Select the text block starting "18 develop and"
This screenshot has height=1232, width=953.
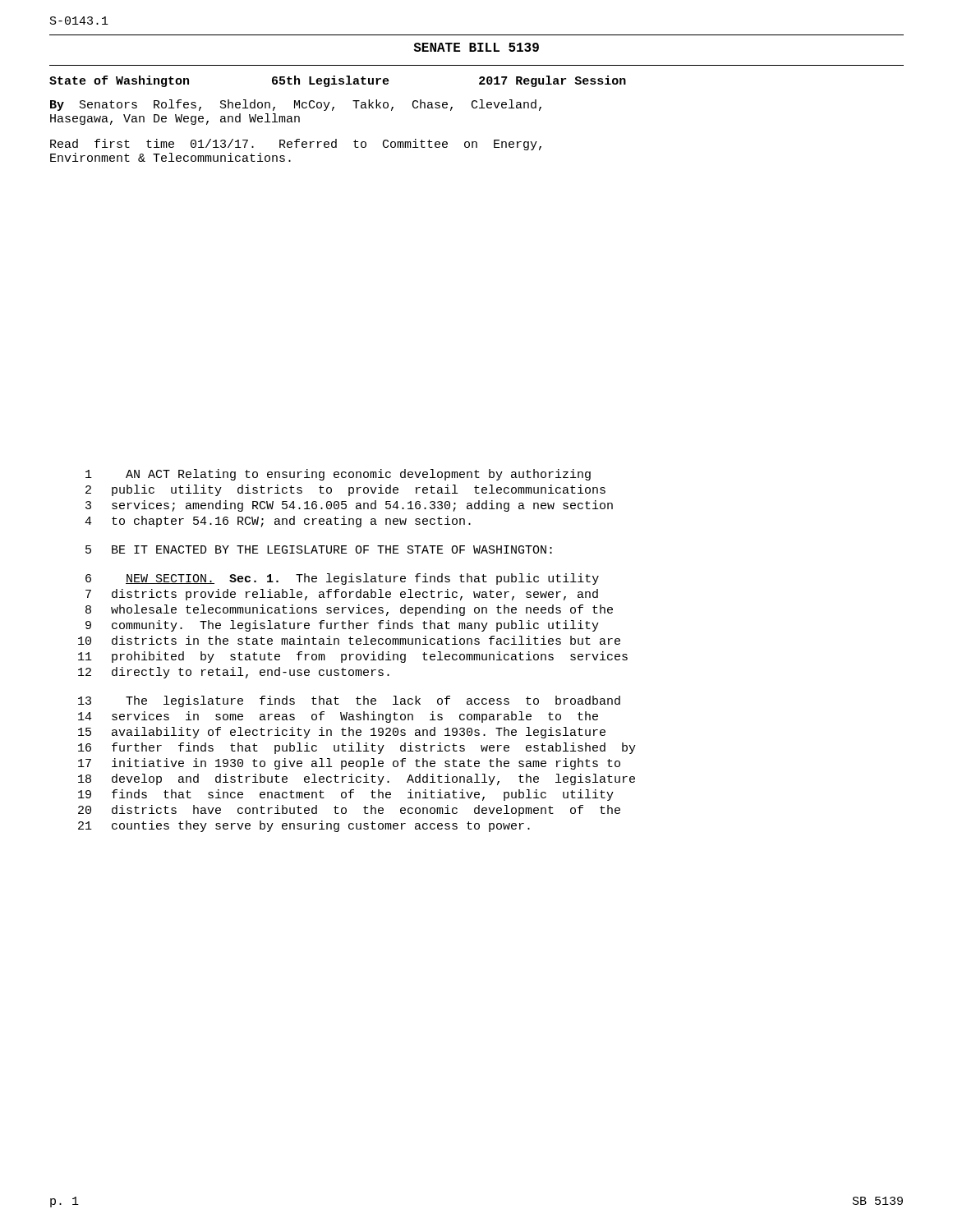tap(476, 780)
